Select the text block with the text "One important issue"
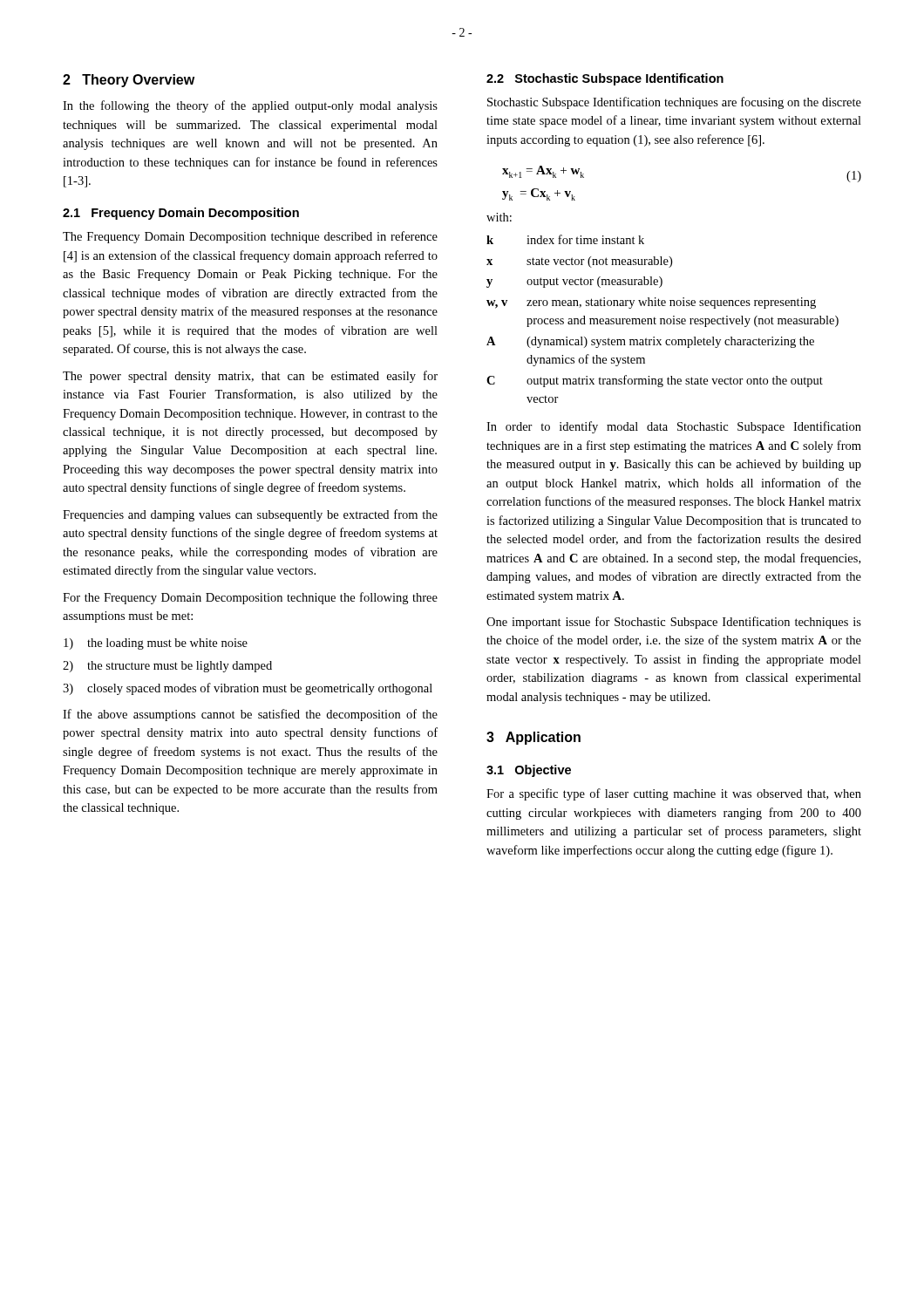 click(674, 659)
